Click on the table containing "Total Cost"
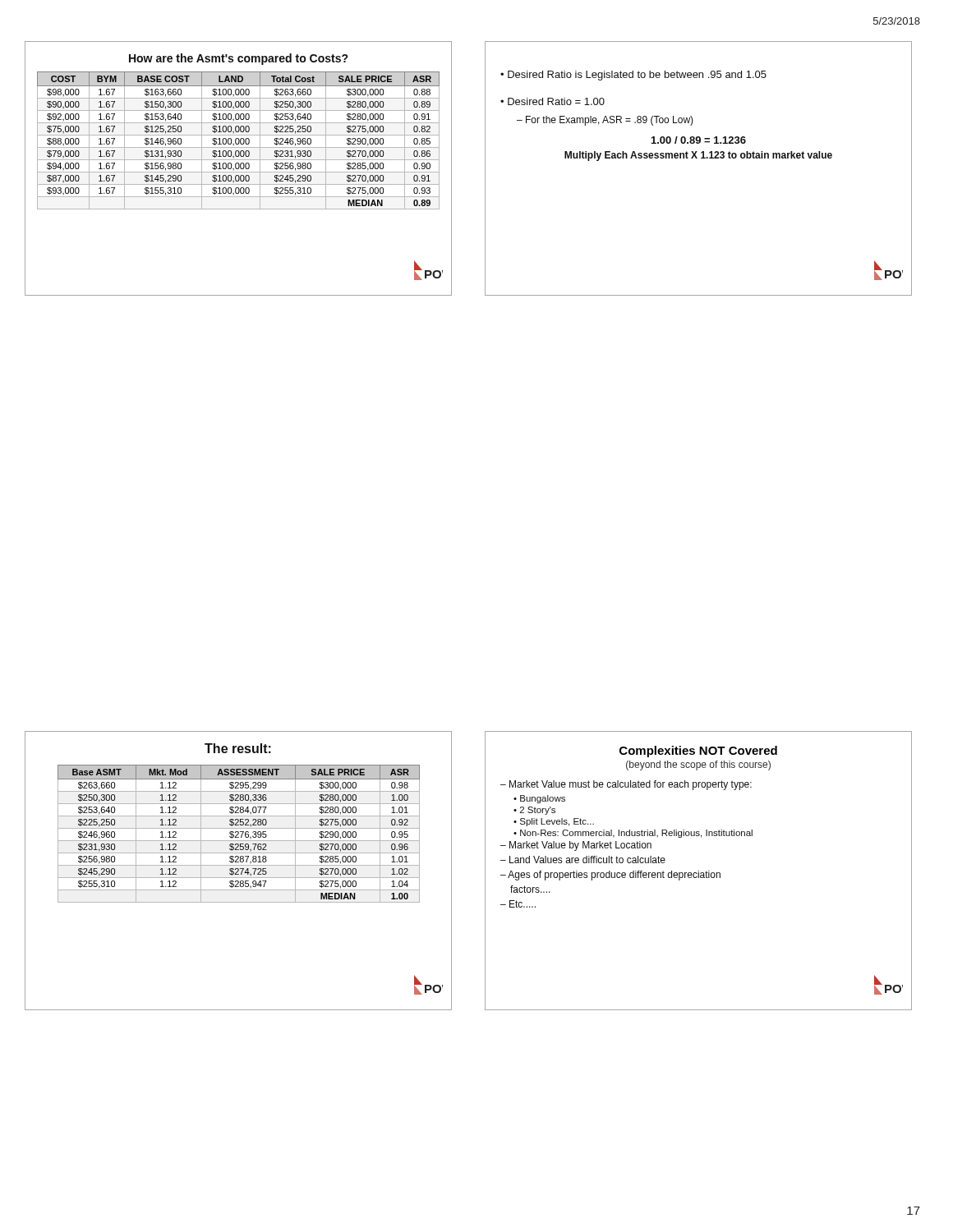 pos(238,168)
